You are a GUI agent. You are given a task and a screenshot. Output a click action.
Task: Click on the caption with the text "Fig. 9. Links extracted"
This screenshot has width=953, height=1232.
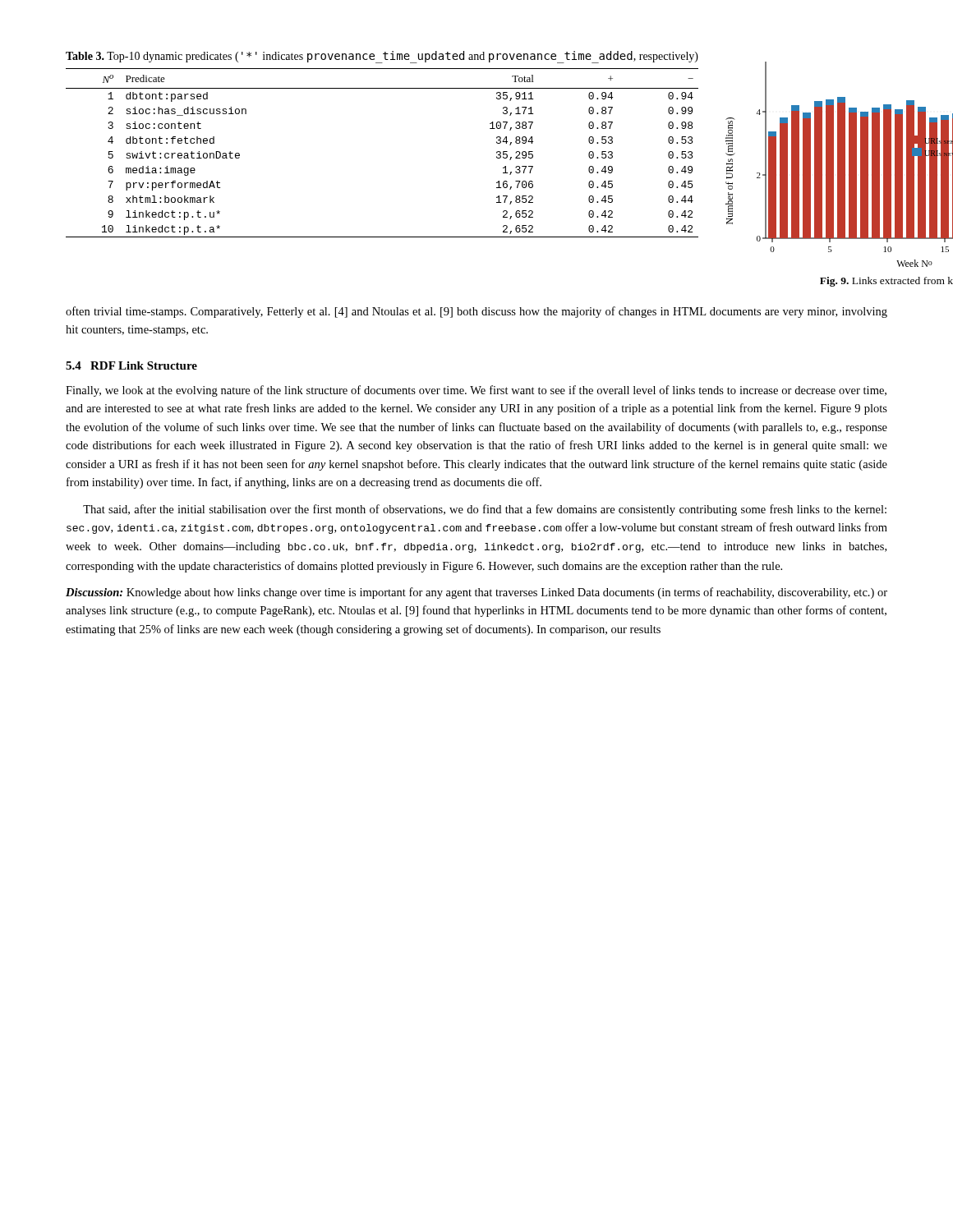886,281
